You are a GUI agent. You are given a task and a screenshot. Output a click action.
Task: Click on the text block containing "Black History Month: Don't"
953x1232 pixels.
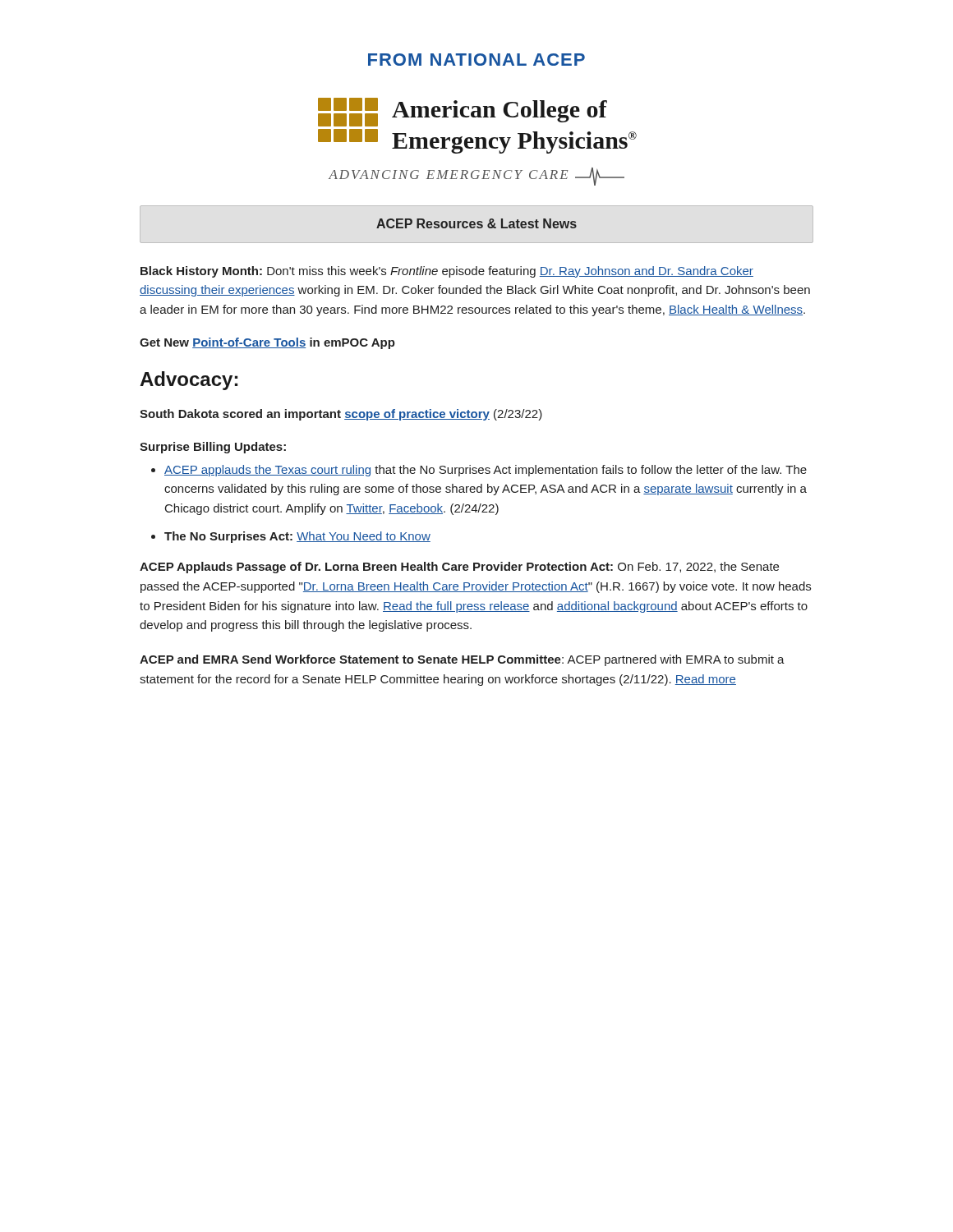(475, 290)
